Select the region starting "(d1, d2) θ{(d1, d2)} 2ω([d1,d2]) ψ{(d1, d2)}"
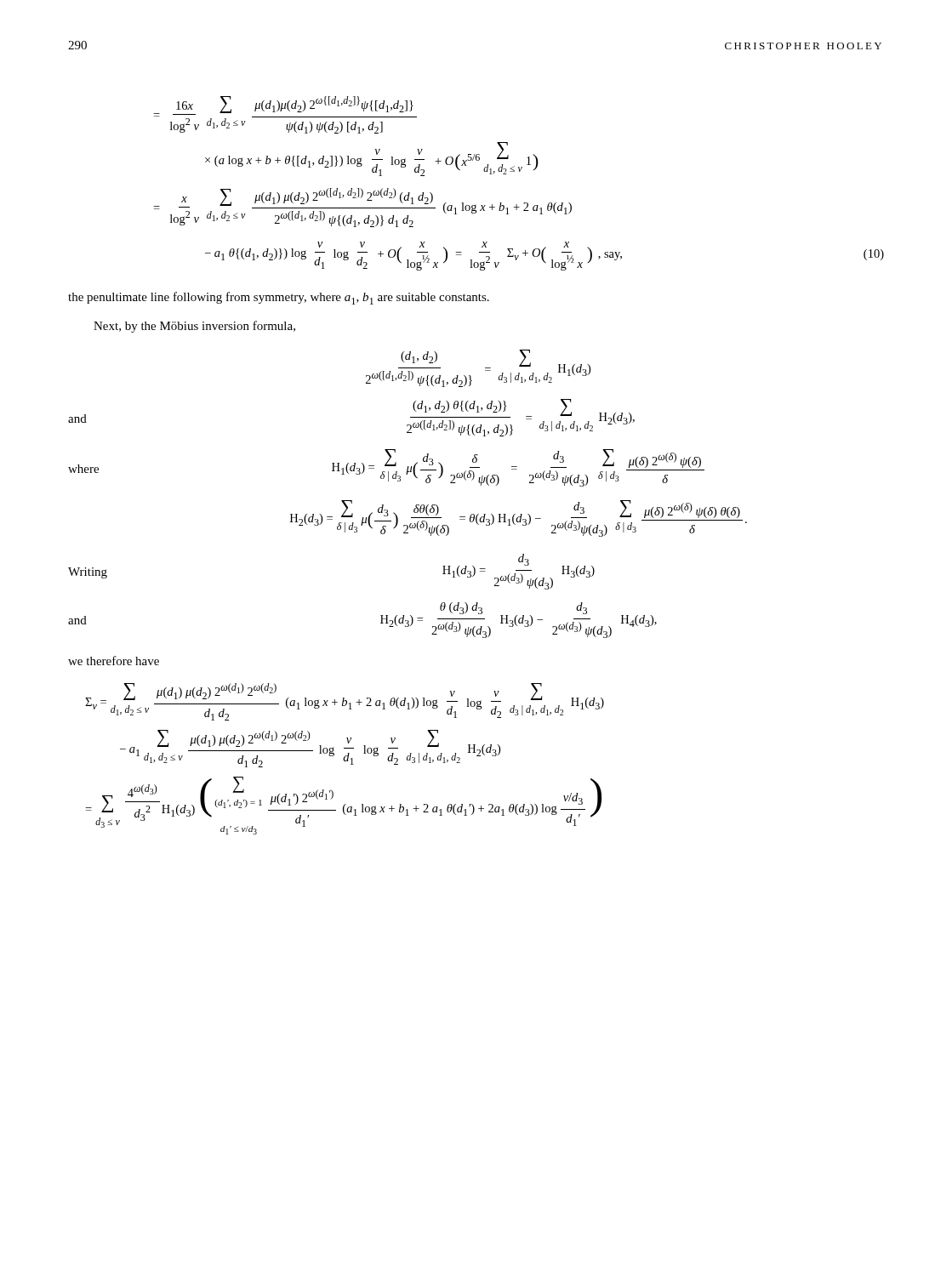Image resolution: width=952 pixels, height=1276 pixels. tap(519, 418)
